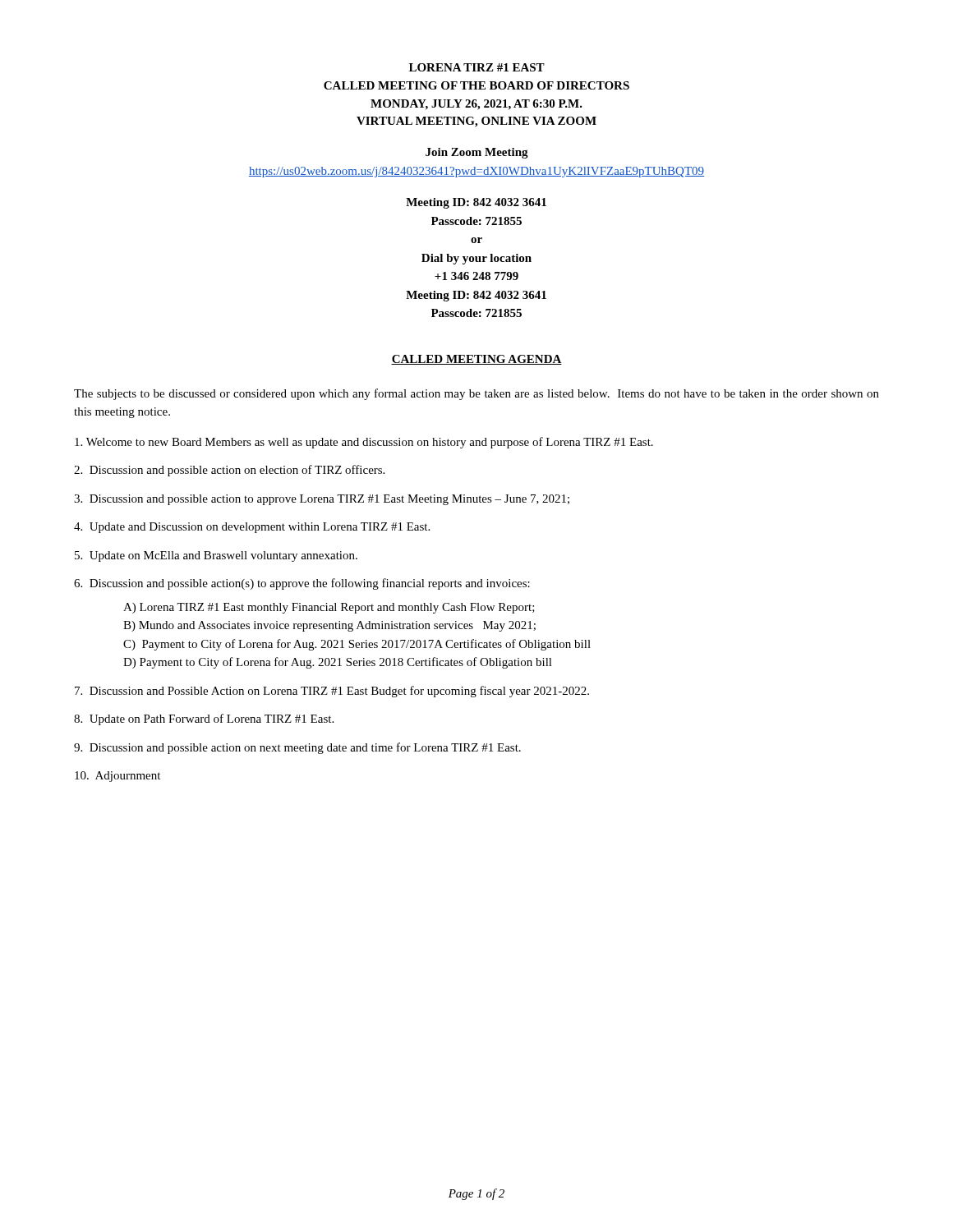Locate the list item with the text "3. Discussion and possible action to approve Lorena"

[x=322, y=498]
